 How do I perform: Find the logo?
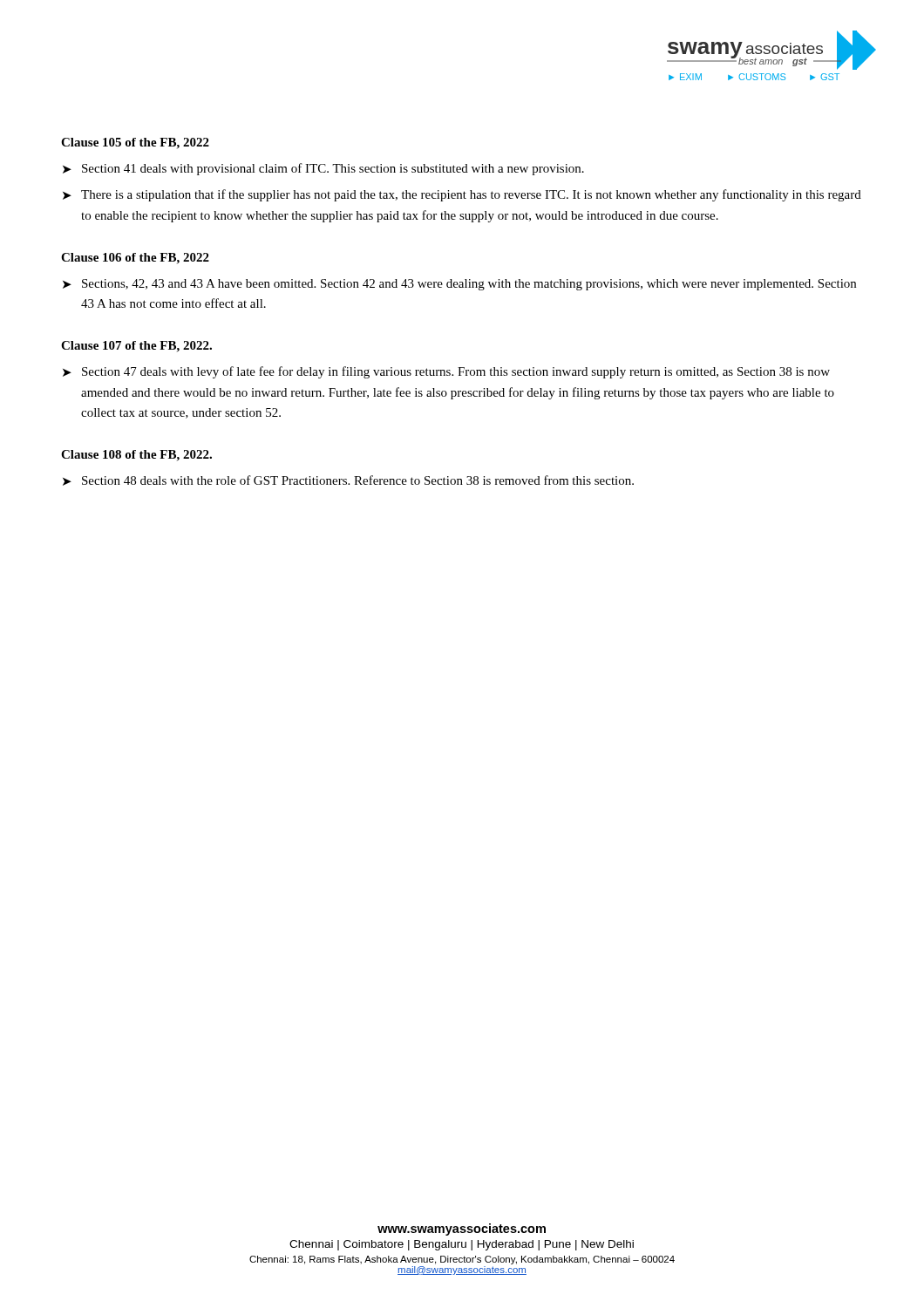coord(771,67)
